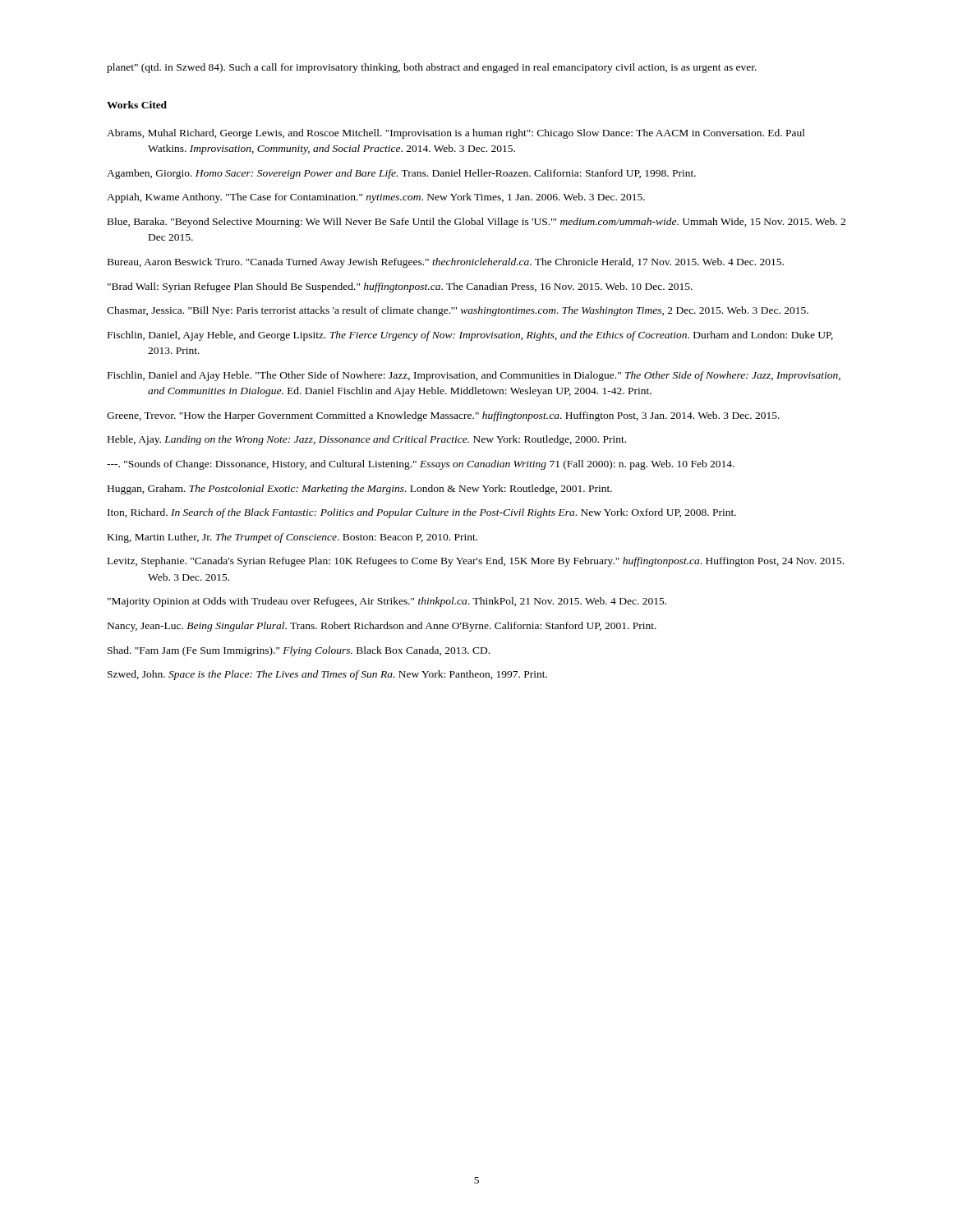953x1232 pixels.
Task: Find the block on this page that starts "Agamben, Giorgio. Homo Sacer: Sovereign"
Action: [402, 173]
